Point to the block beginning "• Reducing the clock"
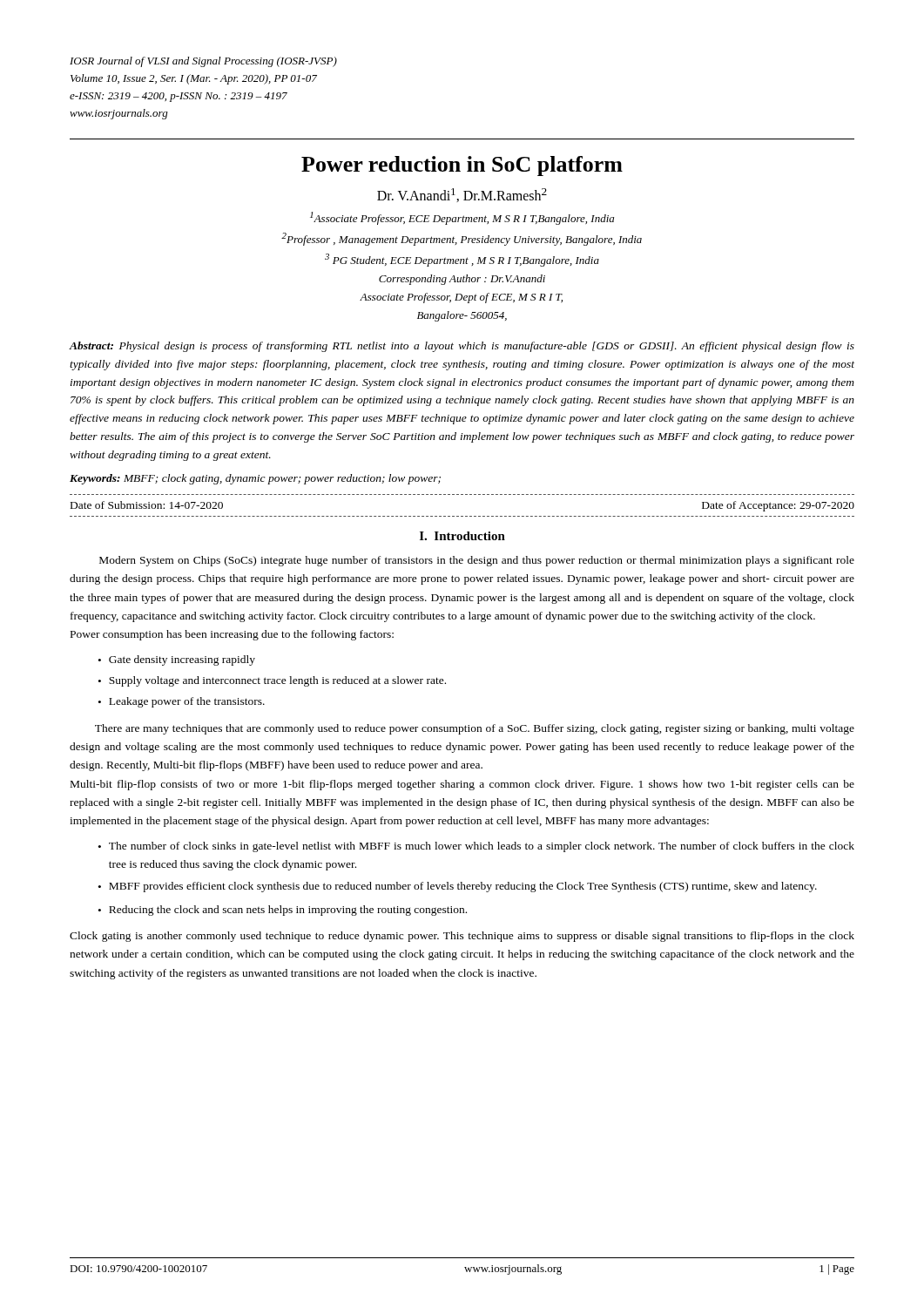924x1307 pixels. [x=283, y=910]
